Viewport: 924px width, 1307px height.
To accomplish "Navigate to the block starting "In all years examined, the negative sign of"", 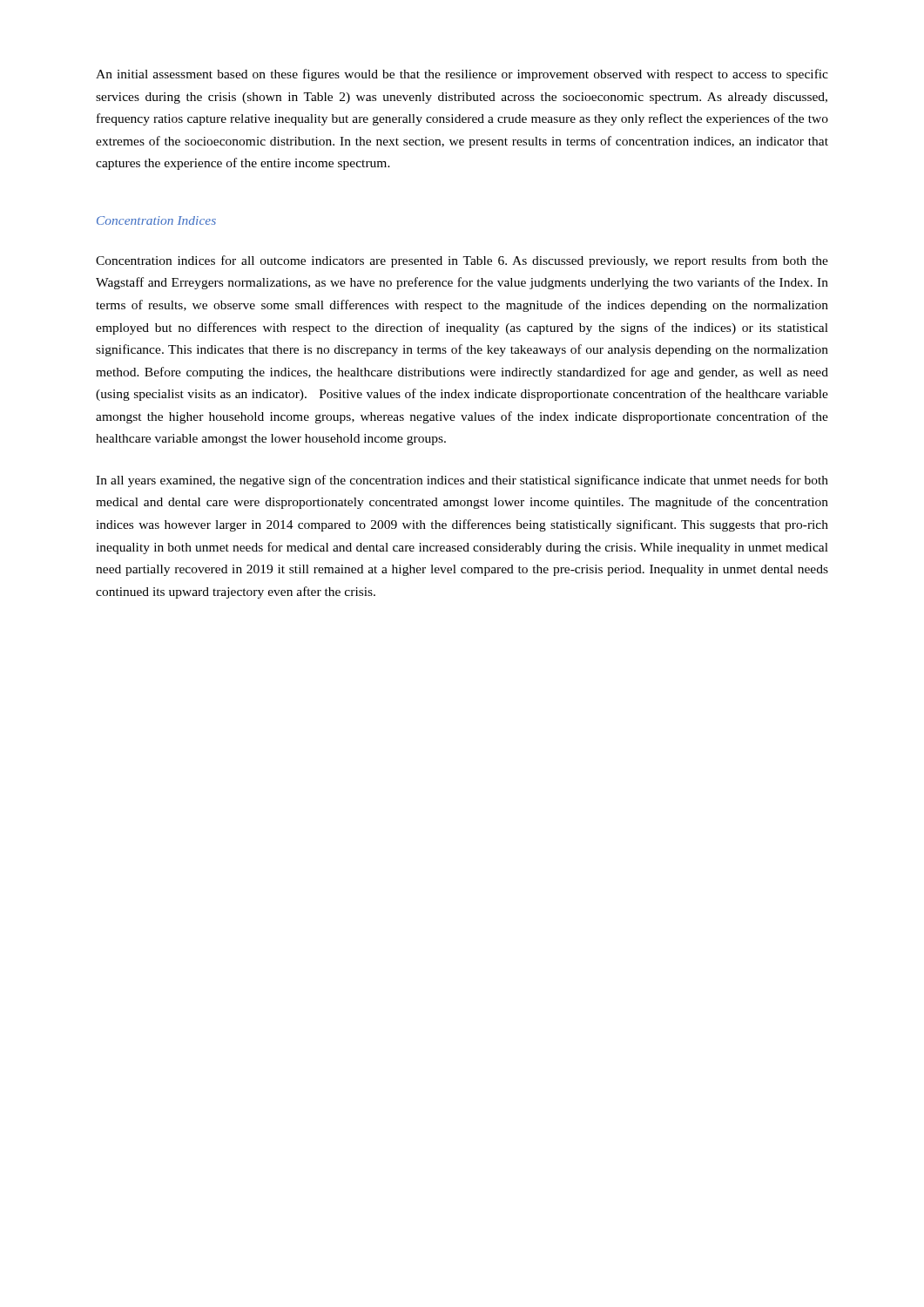I will click(462, 535).
